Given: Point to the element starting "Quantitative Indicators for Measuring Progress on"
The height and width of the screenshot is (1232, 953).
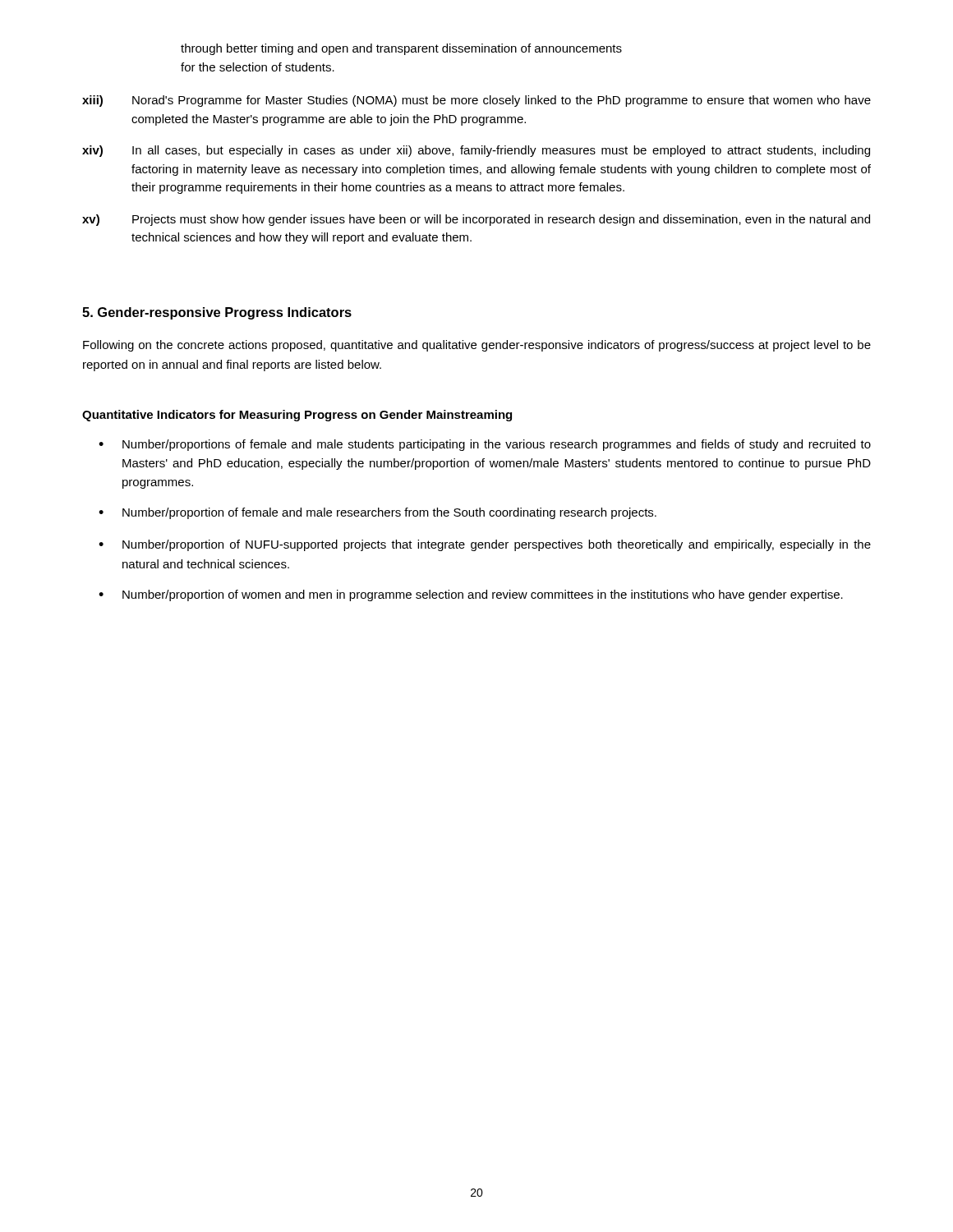Looking at the screenshot, I should (298, 414).
